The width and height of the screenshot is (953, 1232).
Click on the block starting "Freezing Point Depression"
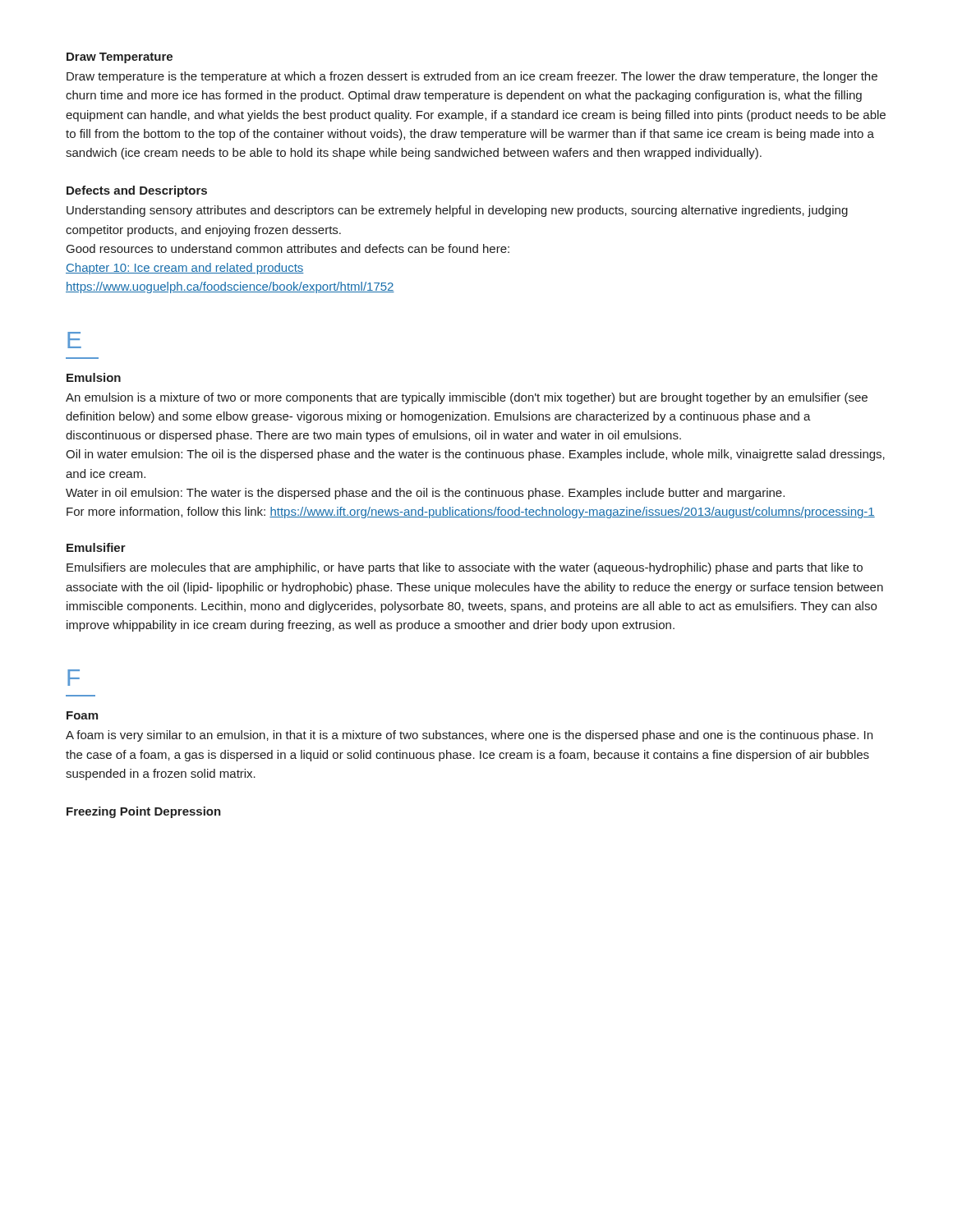143,811
